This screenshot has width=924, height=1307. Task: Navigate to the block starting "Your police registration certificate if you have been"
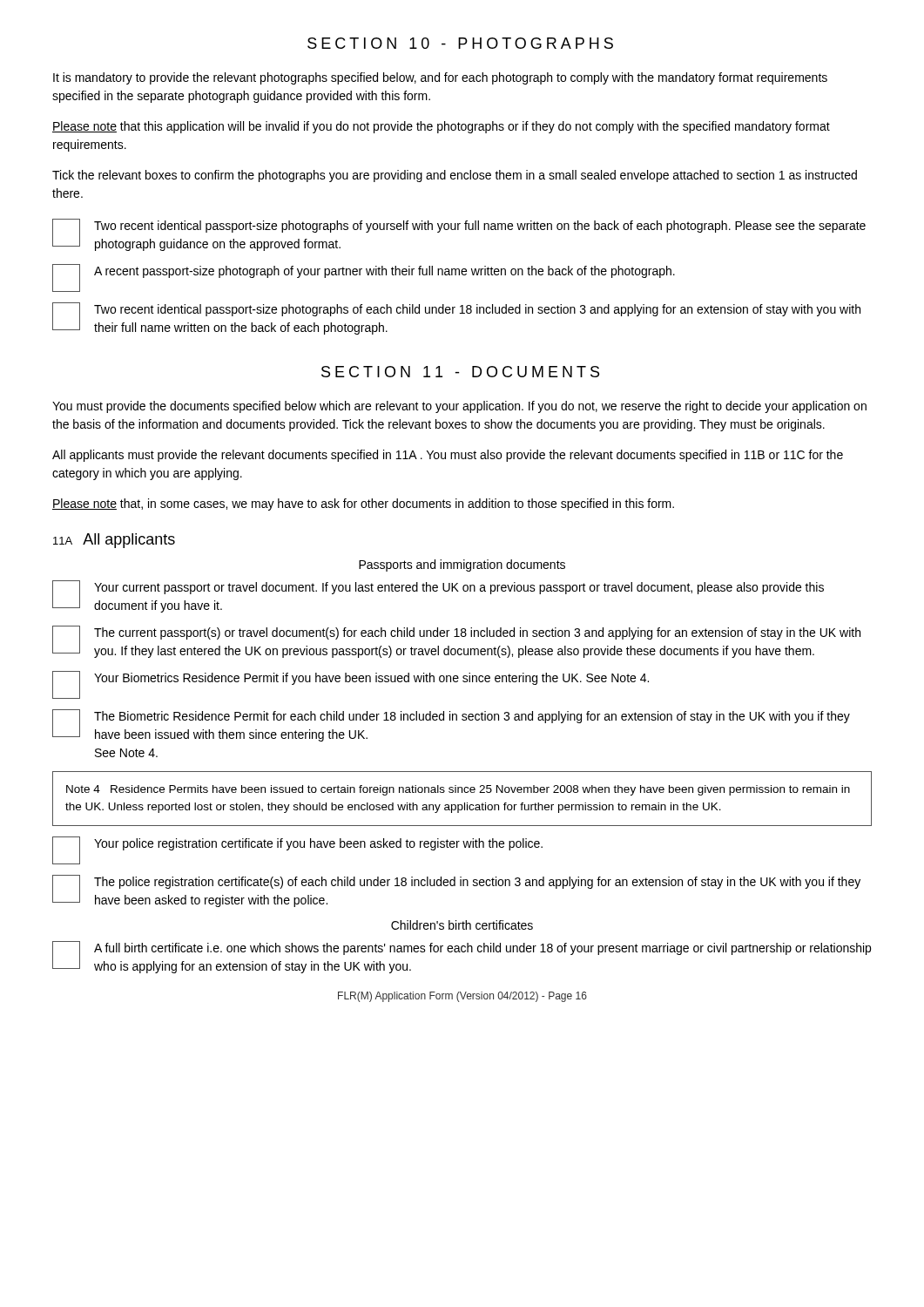tap(462, 849)
